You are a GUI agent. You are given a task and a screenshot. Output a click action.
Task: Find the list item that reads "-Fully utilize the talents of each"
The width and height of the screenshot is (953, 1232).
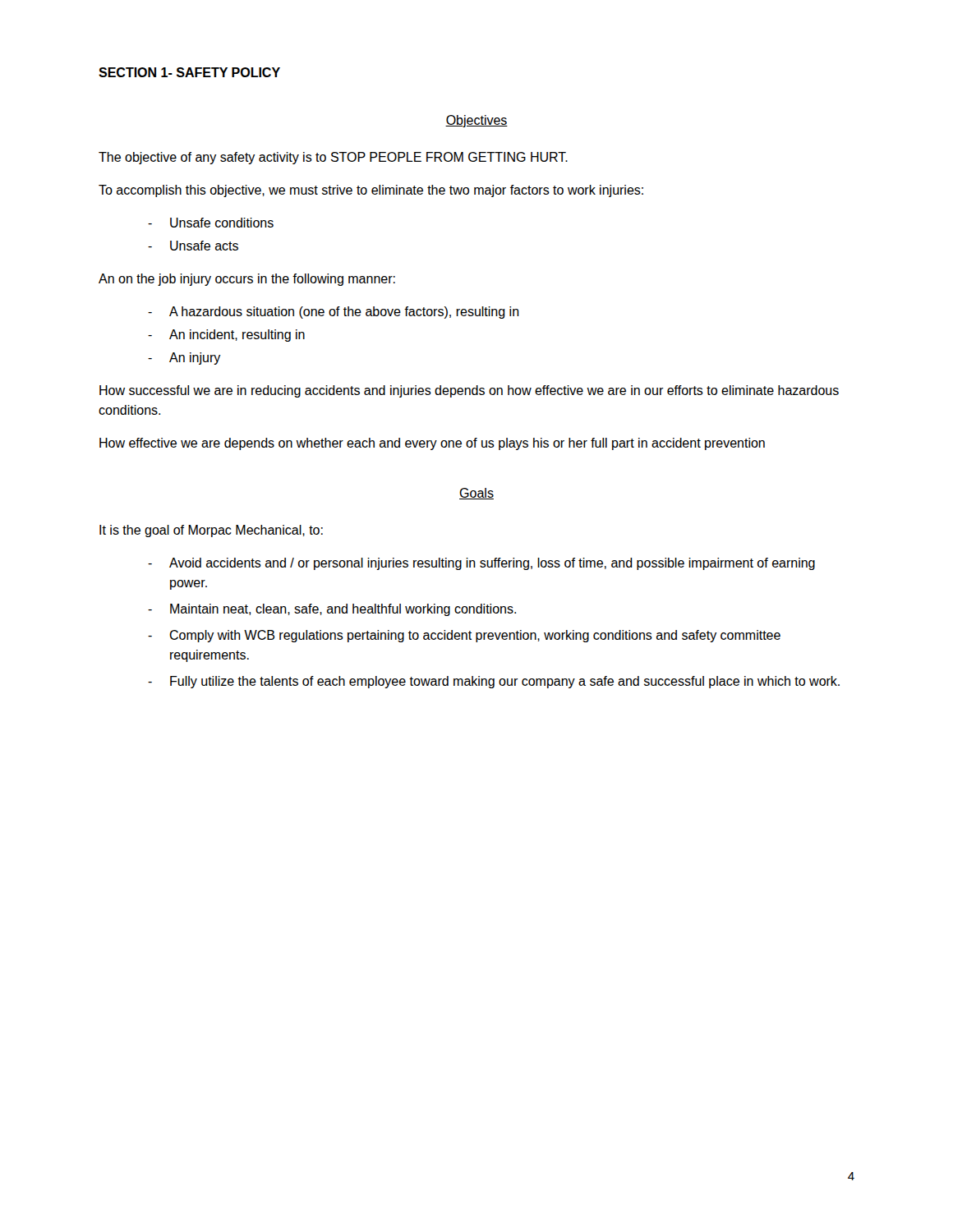(x=494, y=682)
